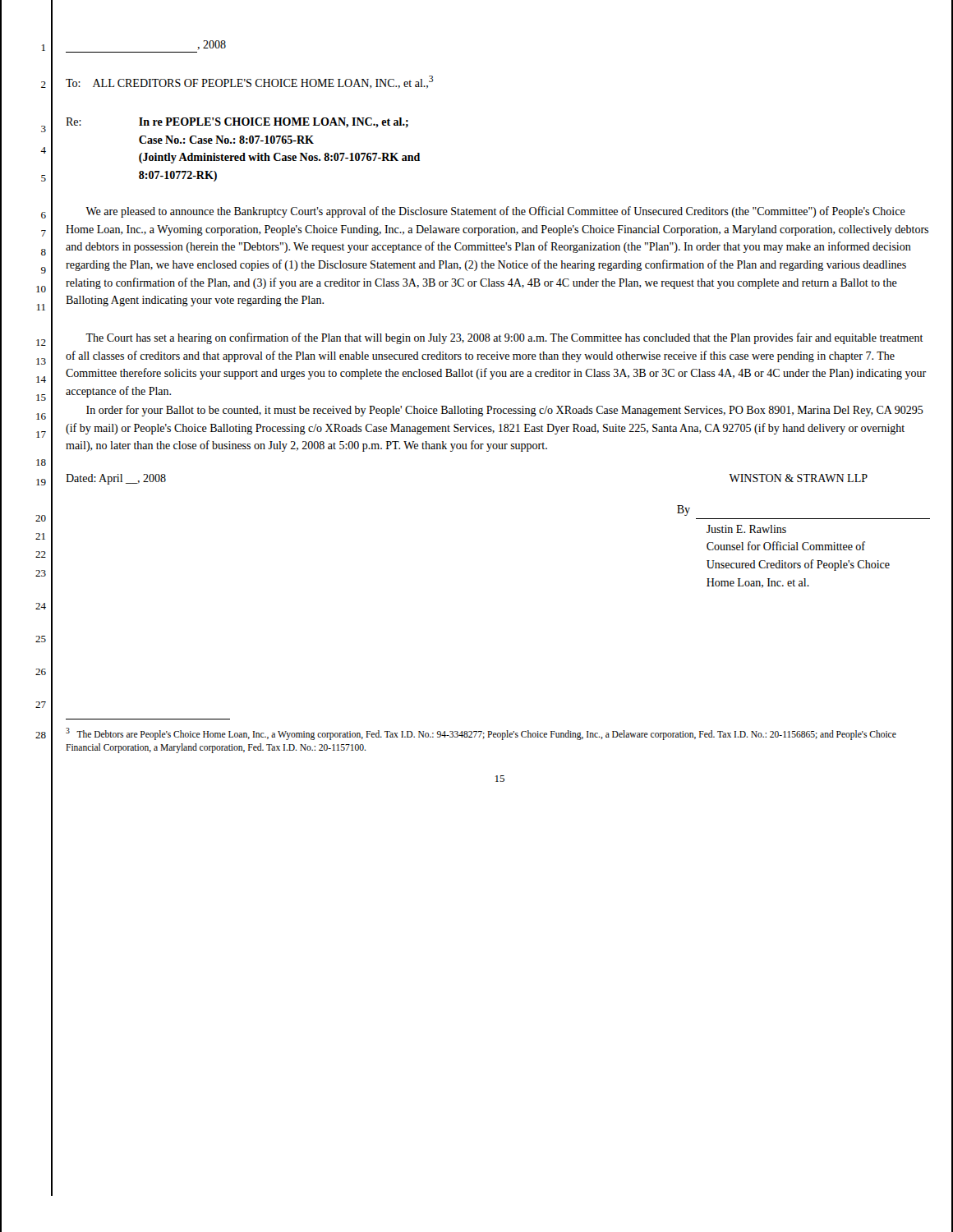
Task: Find the block on this page that starts "3 The Debtors"
Action: [481, 739]
